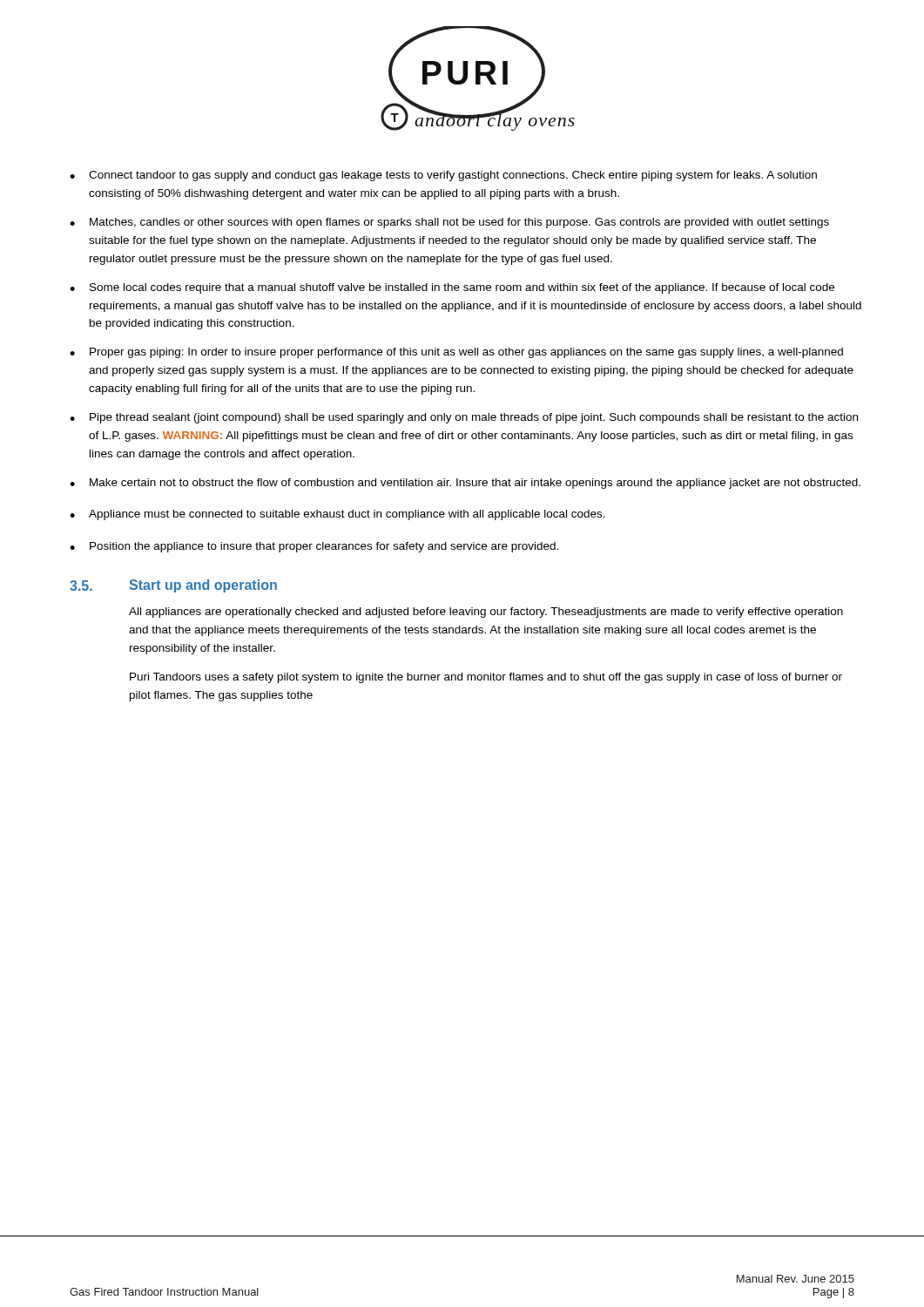This screenshot has height=1307, width=924.
Task: Select the text starting "All appliances are operationally checked and adjusted before"
Action: tap(486, 630)
